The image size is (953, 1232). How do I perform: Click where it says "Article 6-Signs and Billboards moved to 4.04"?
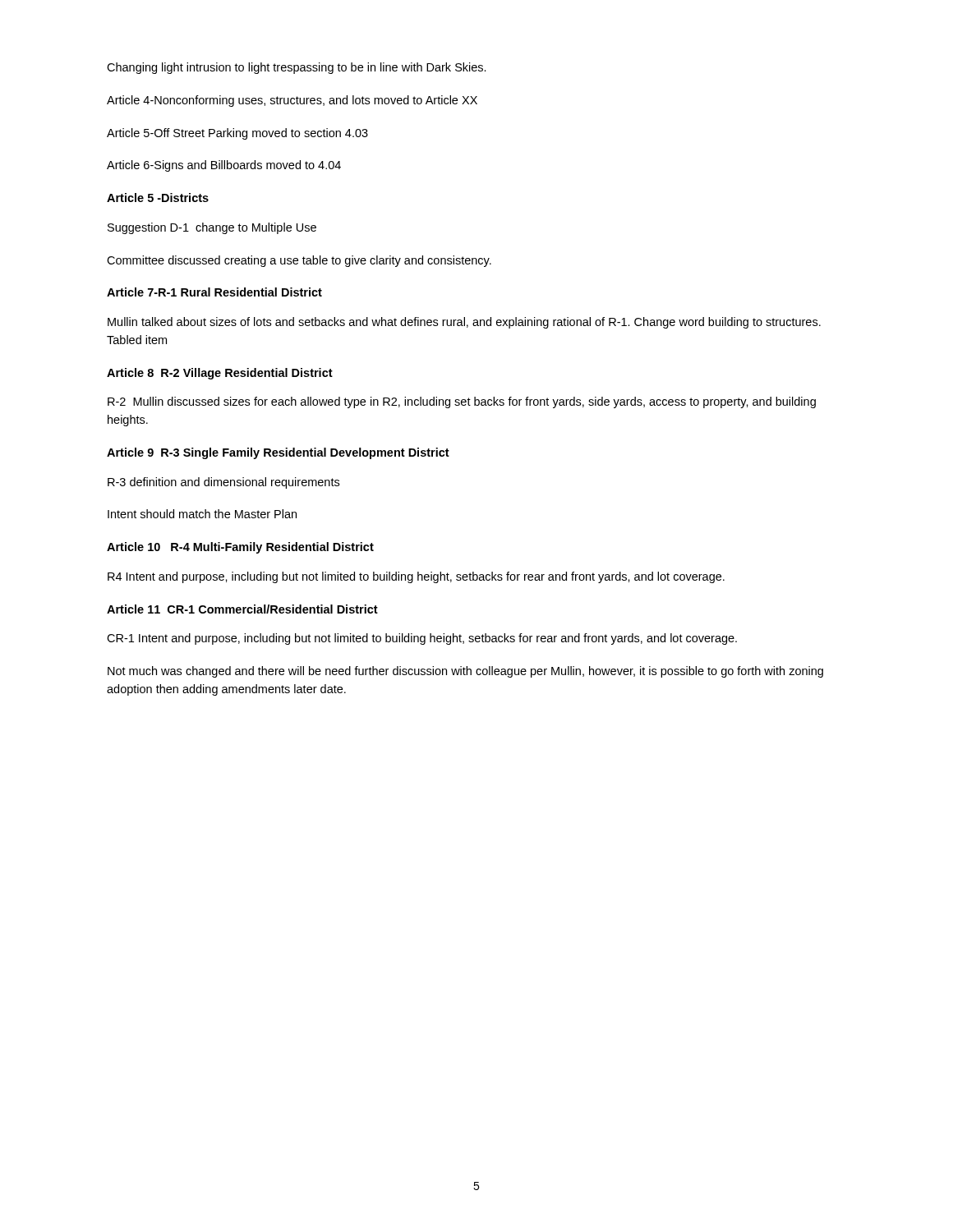[224, 165]
